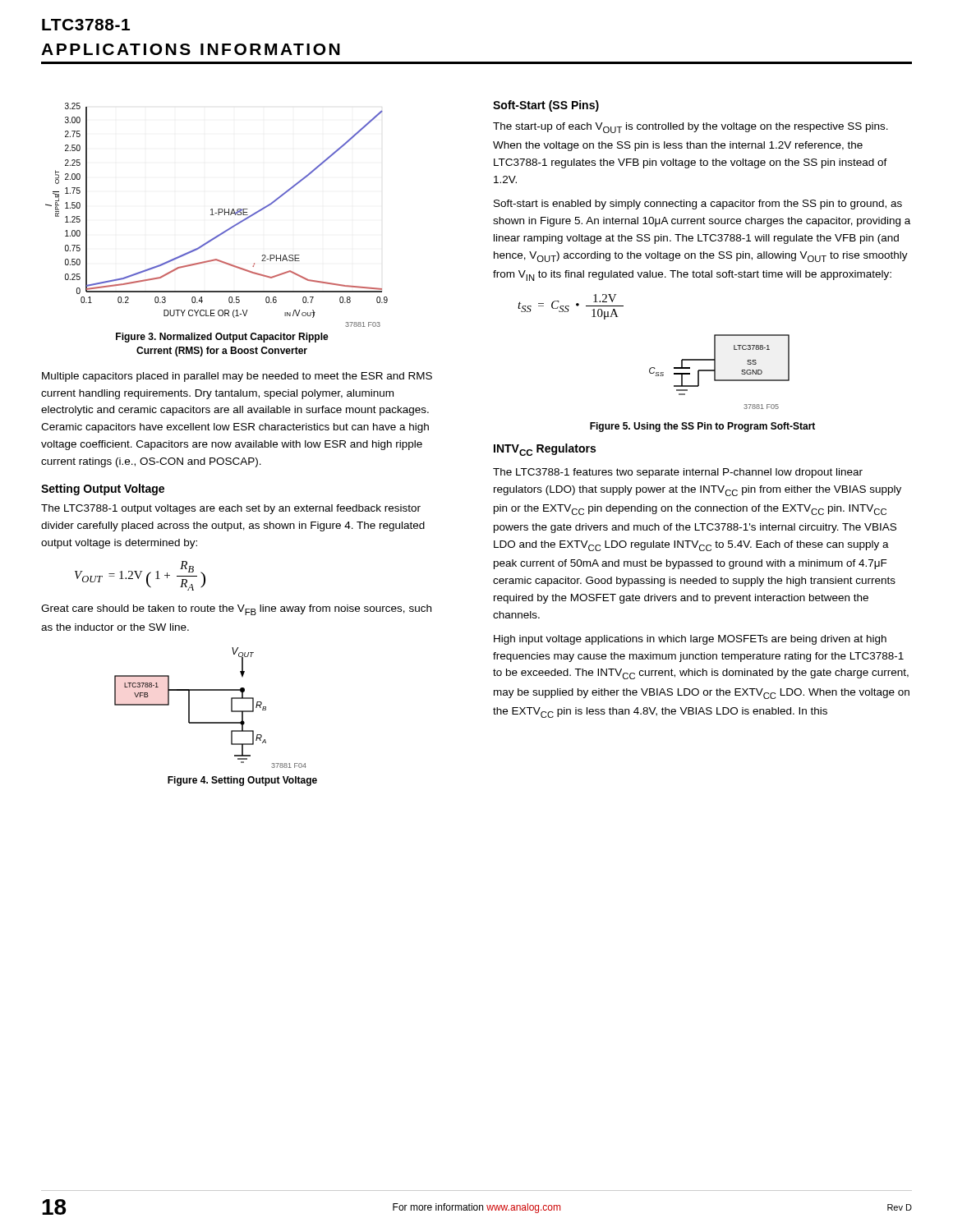The width and height of the screenshot is (953, 1232).
Task: Select the passage starting "Multiple capacitors placed in parallel"
Action: [x=237, y=418]
